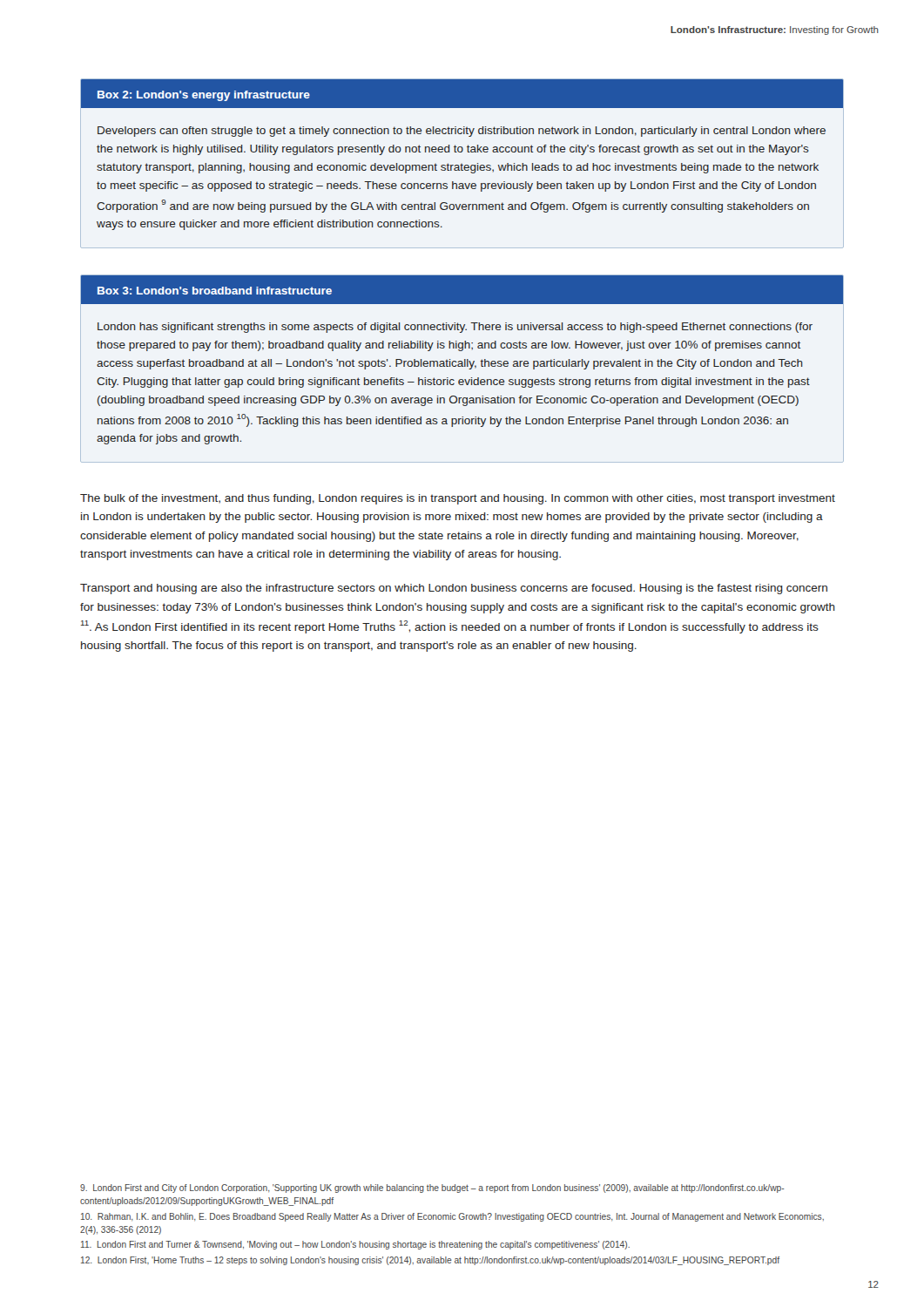Select the text starting "Box 2: London's energy infrastructure Developers can"
The height and width of the screenshot is (1307, 924).
point(462,163)
